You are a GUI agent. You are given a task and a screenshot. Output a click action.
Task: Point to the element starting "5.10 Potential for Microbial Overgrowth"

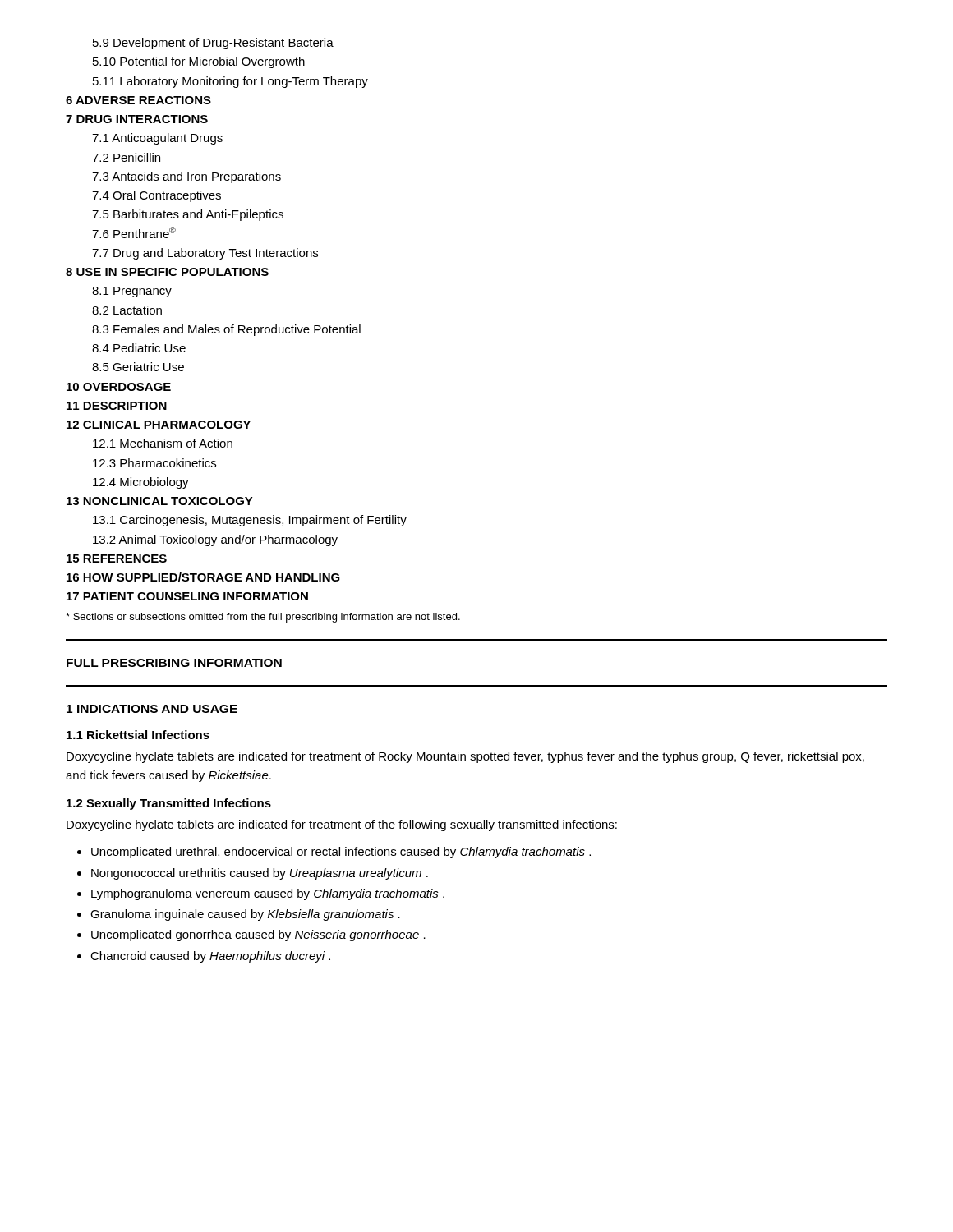(x=199, y=61)
